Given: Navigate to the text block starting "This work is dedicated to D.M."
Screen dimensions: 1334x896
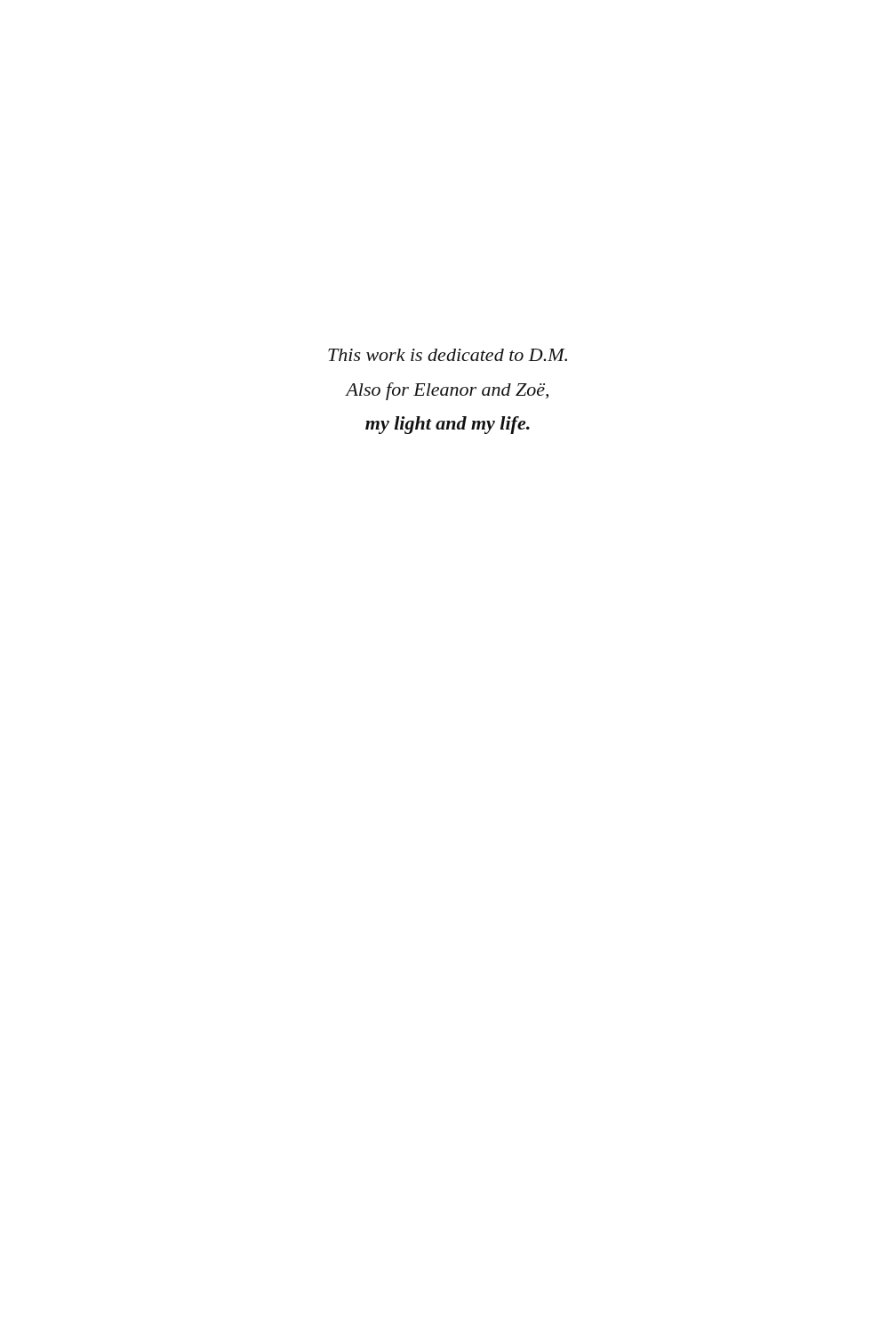Looking at the screenshot, I should pos(448,389).
